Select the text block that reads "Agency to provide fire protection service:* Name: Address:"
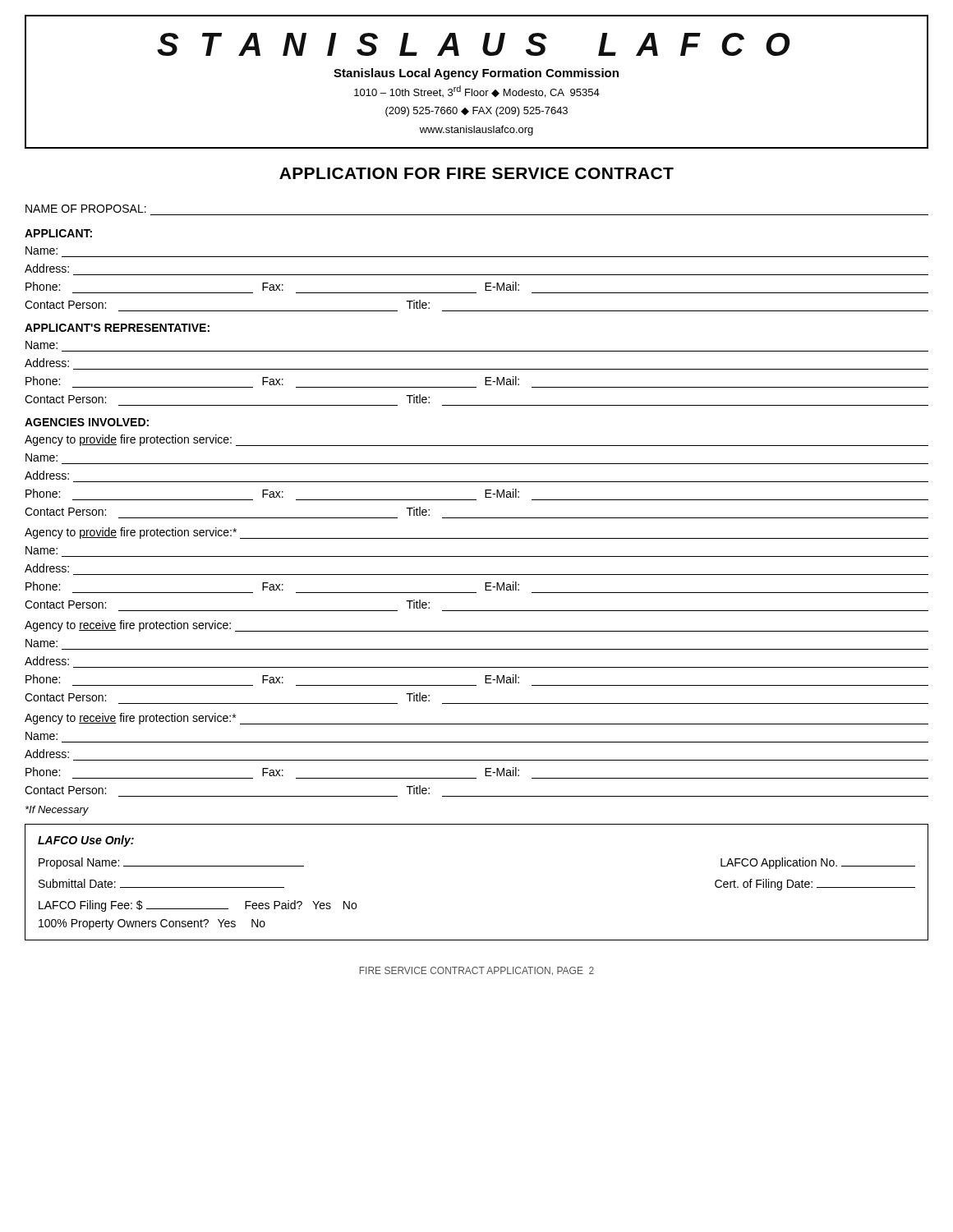Viewport: 953px width, 1232px height. (x=476, y=568)
